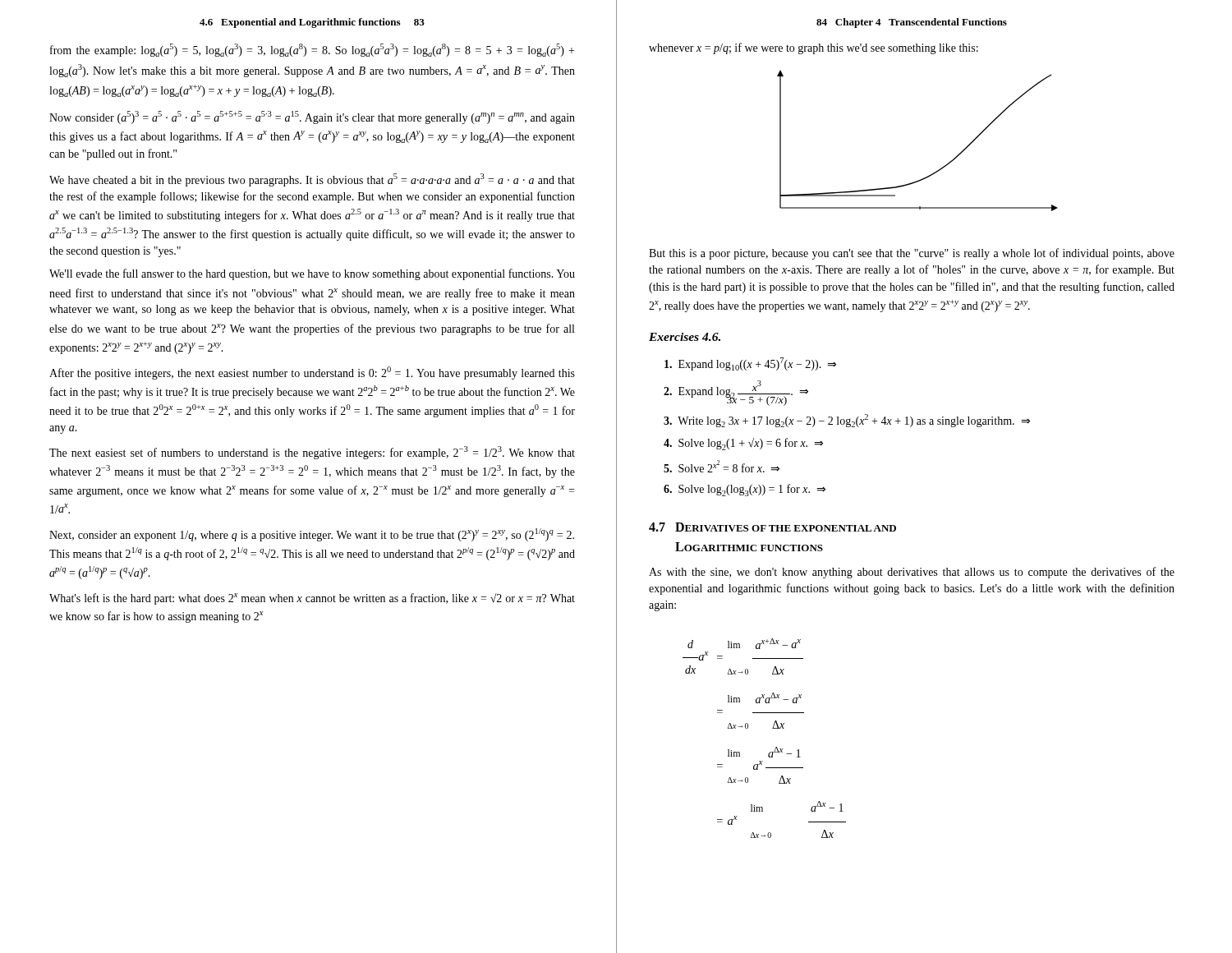Viewport: 1232px width, 953px height.
Task: Locate the block of text that opens with "Next, consider an exponent"
Action: pos(312,552)
